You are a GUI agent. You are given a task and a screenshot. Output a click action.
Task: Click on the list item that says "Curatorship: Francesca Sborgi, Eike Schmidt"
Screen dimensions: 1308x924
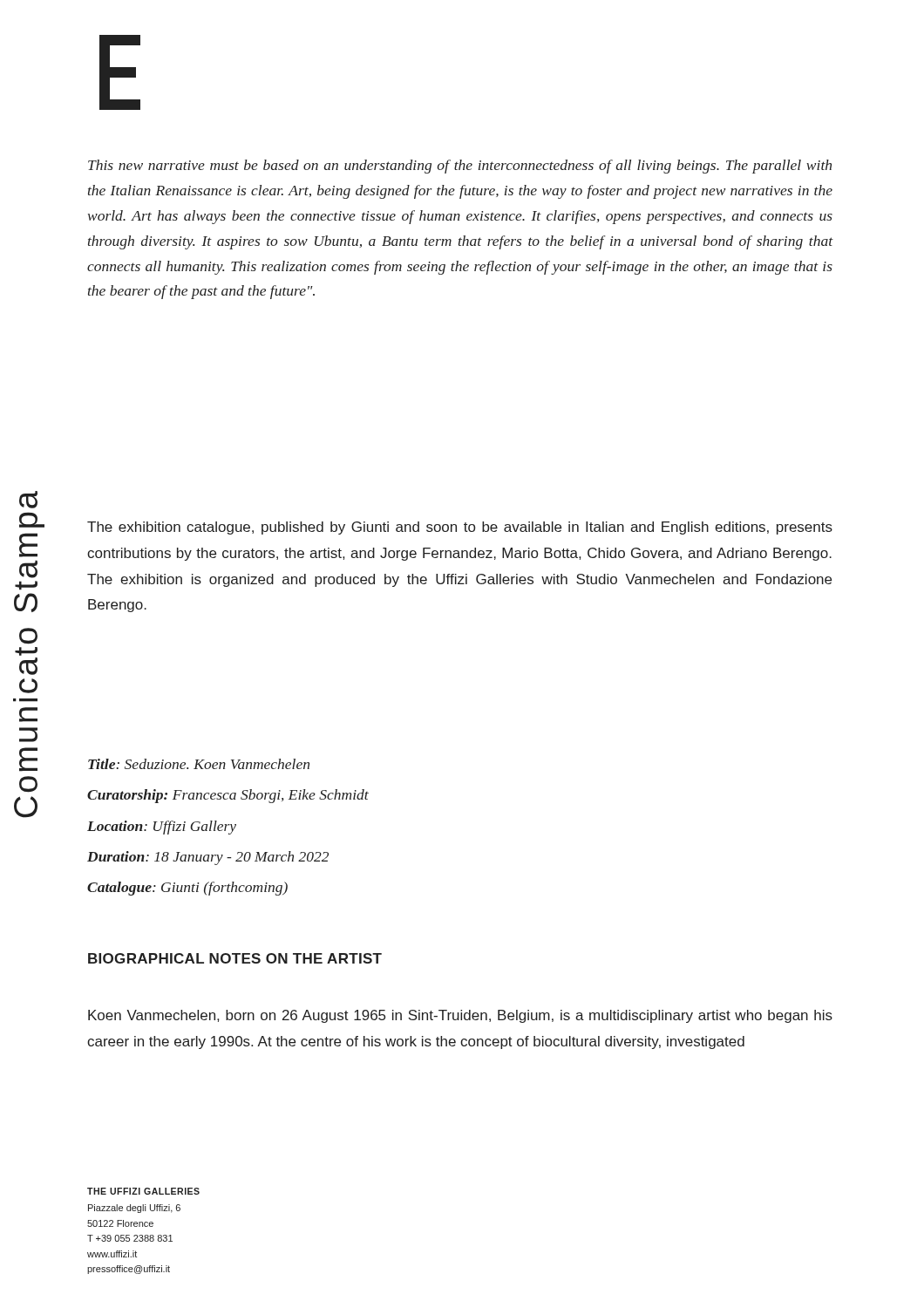(228, 795)
